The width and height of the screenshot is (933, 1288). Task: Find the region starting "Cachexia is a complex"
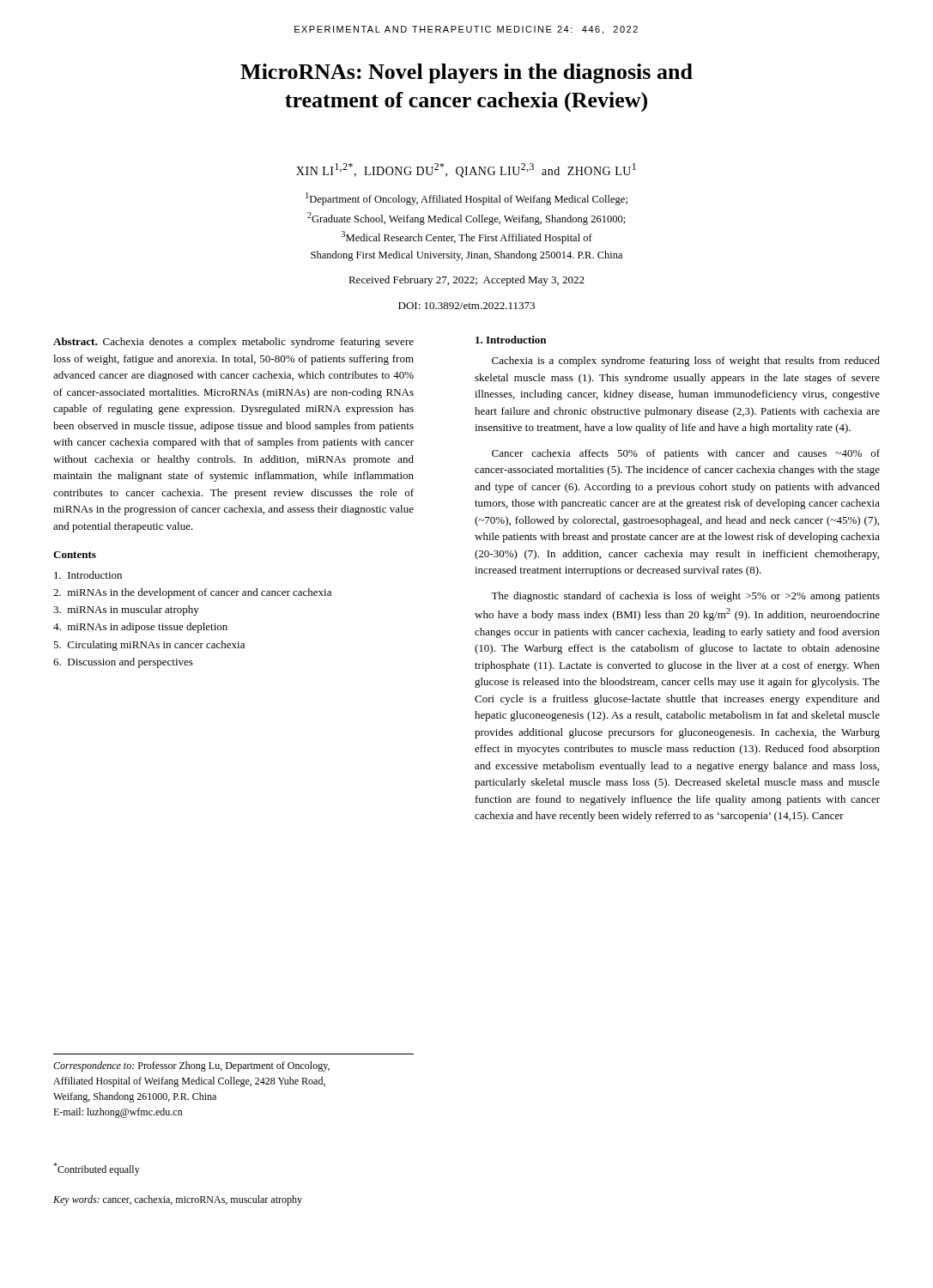(x=677, y=588)
